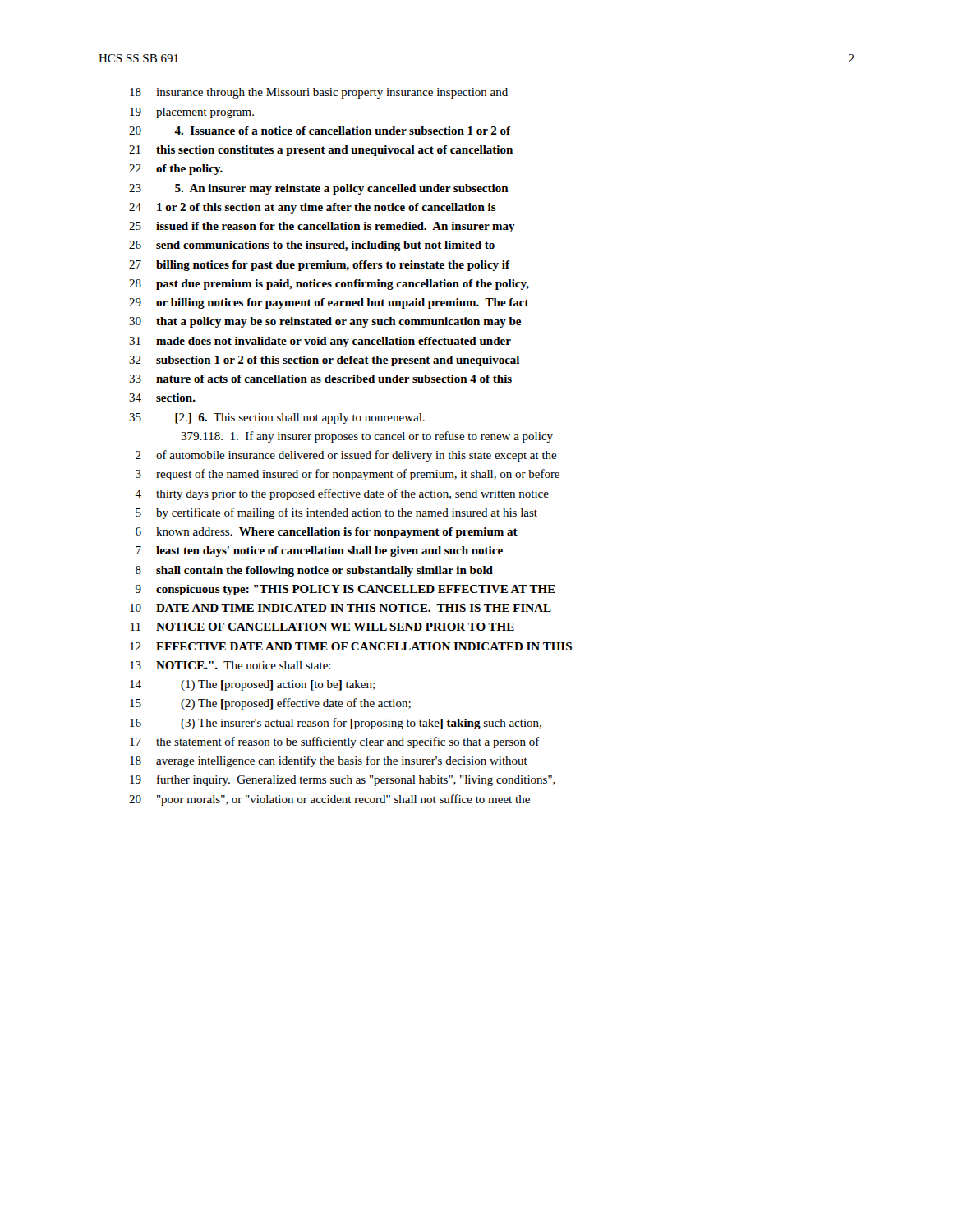This screenshot has width=953, height=1232.
Task: Select the text starting "23 5. An insurer may reinstate a policy"
Action: point(476,293)
